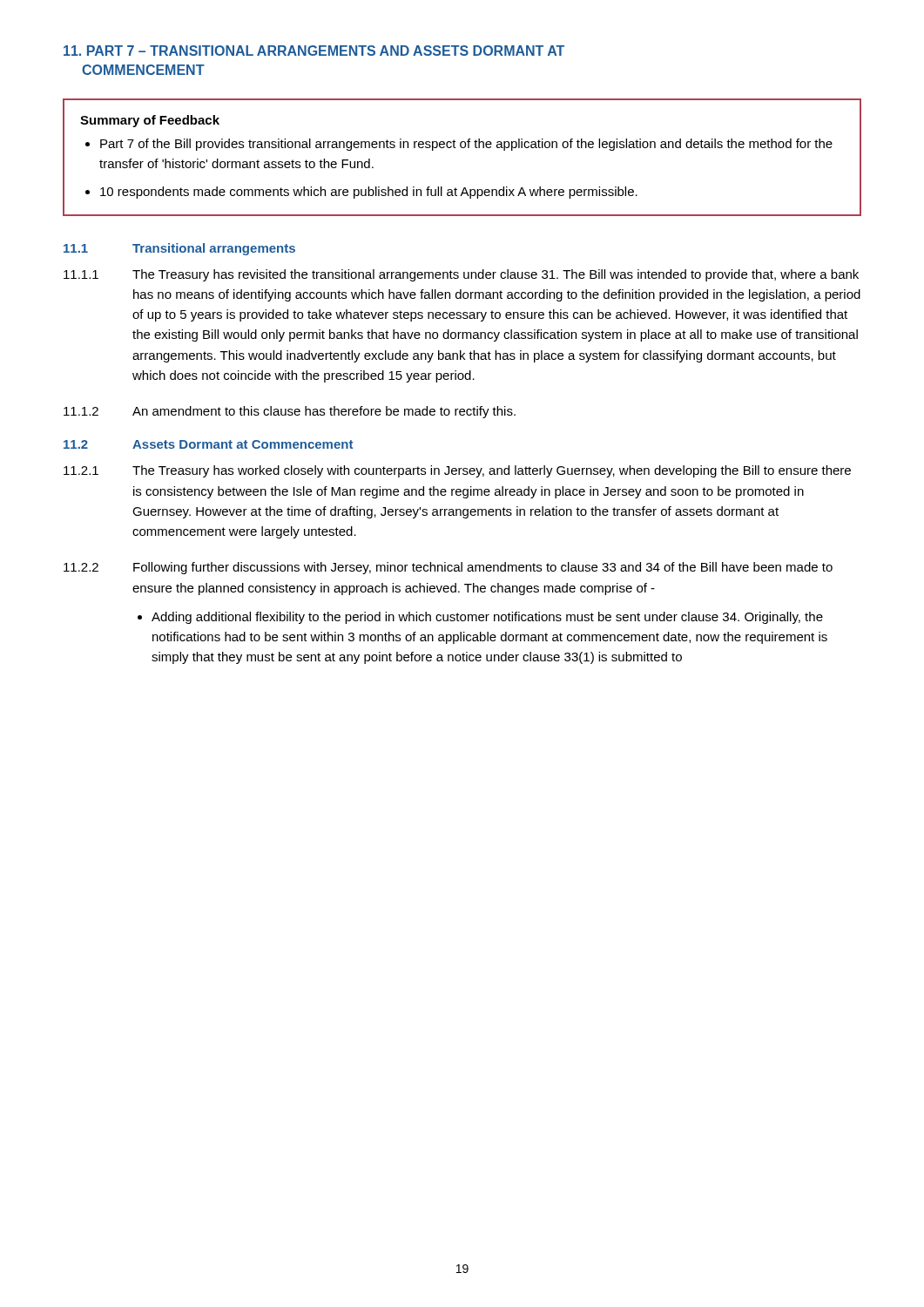The width and height of the screenshot is (924, 1307).
Task: Select the section header that says "Transitional arrangements"
Action: click(214, 248)
